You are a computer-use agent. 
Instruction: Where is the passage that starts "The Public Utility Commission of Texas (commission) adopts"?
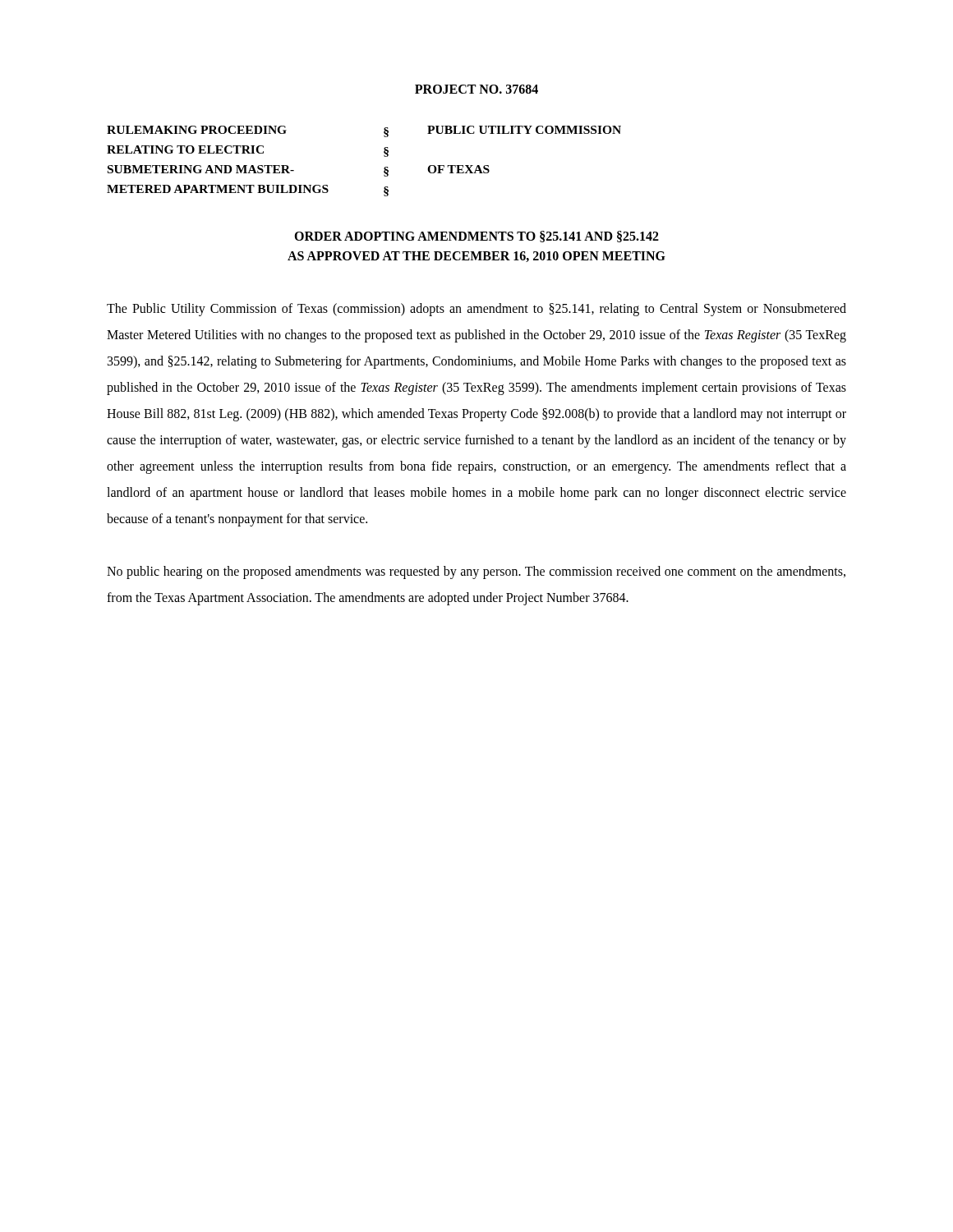476,414
